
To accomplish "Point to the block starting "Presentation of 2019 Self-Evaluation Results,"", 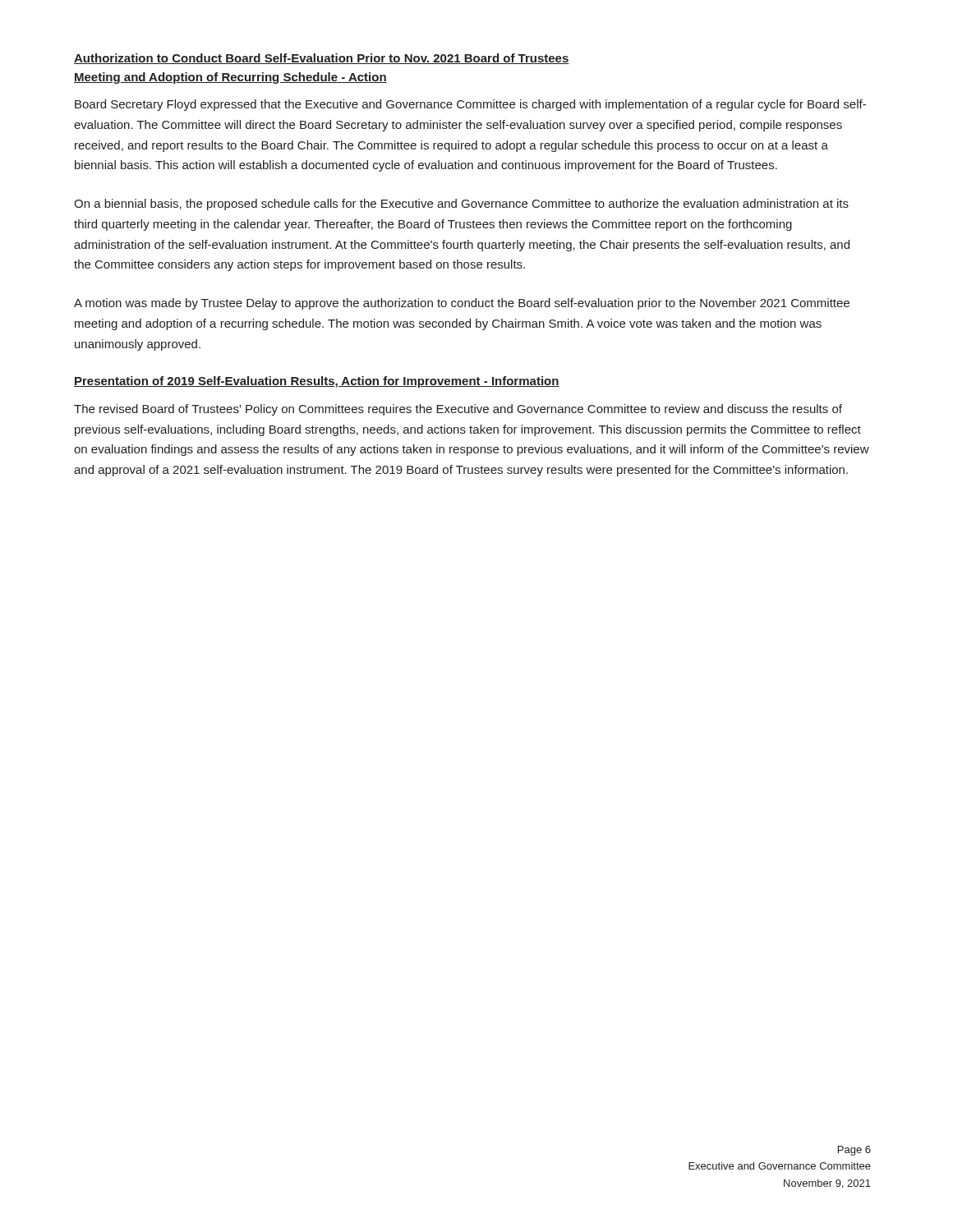I will tap(316, 381).
